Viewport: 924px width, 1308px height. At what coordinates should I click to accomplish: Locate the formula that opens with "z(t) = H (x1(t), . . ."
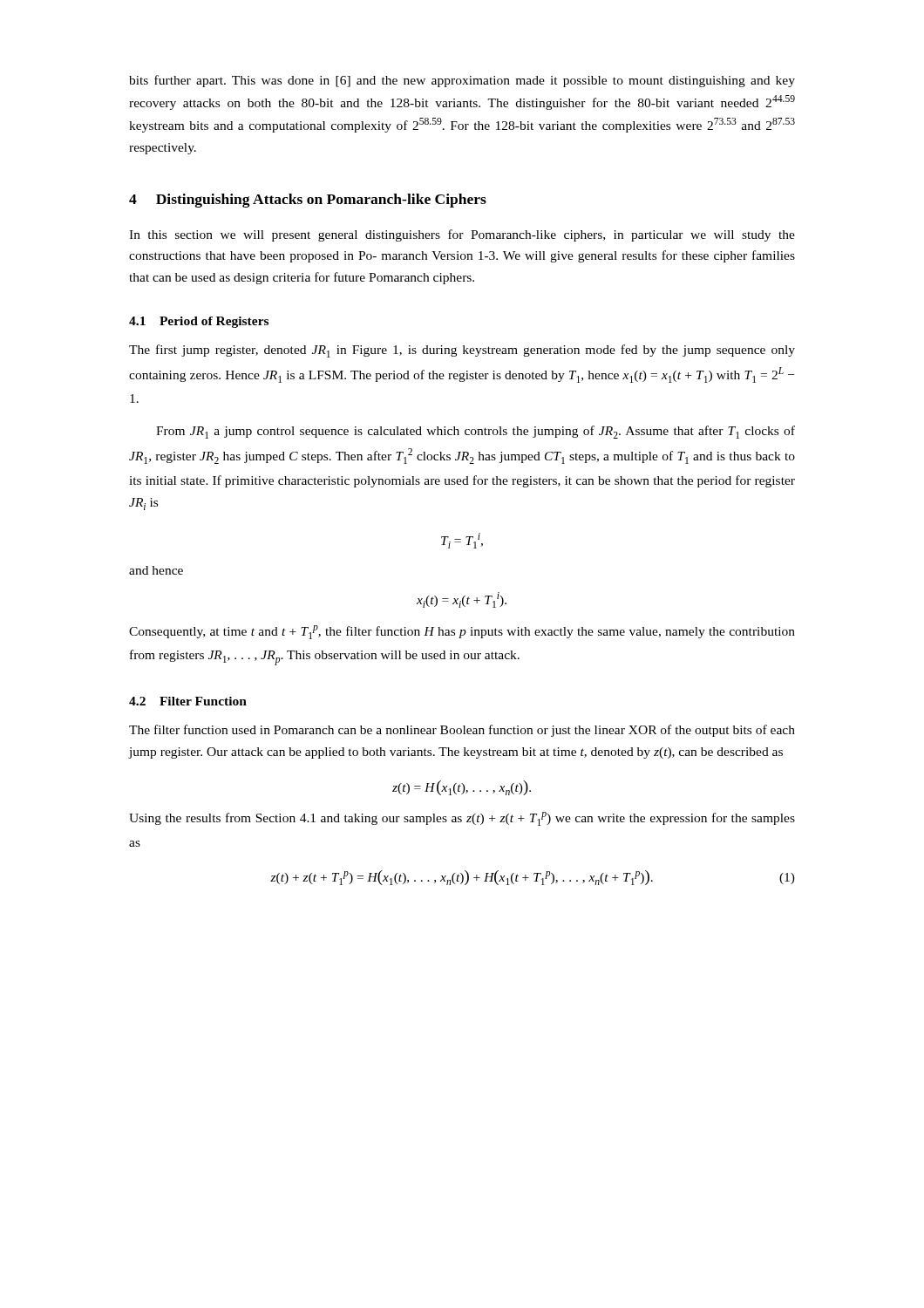pos(462,787)
